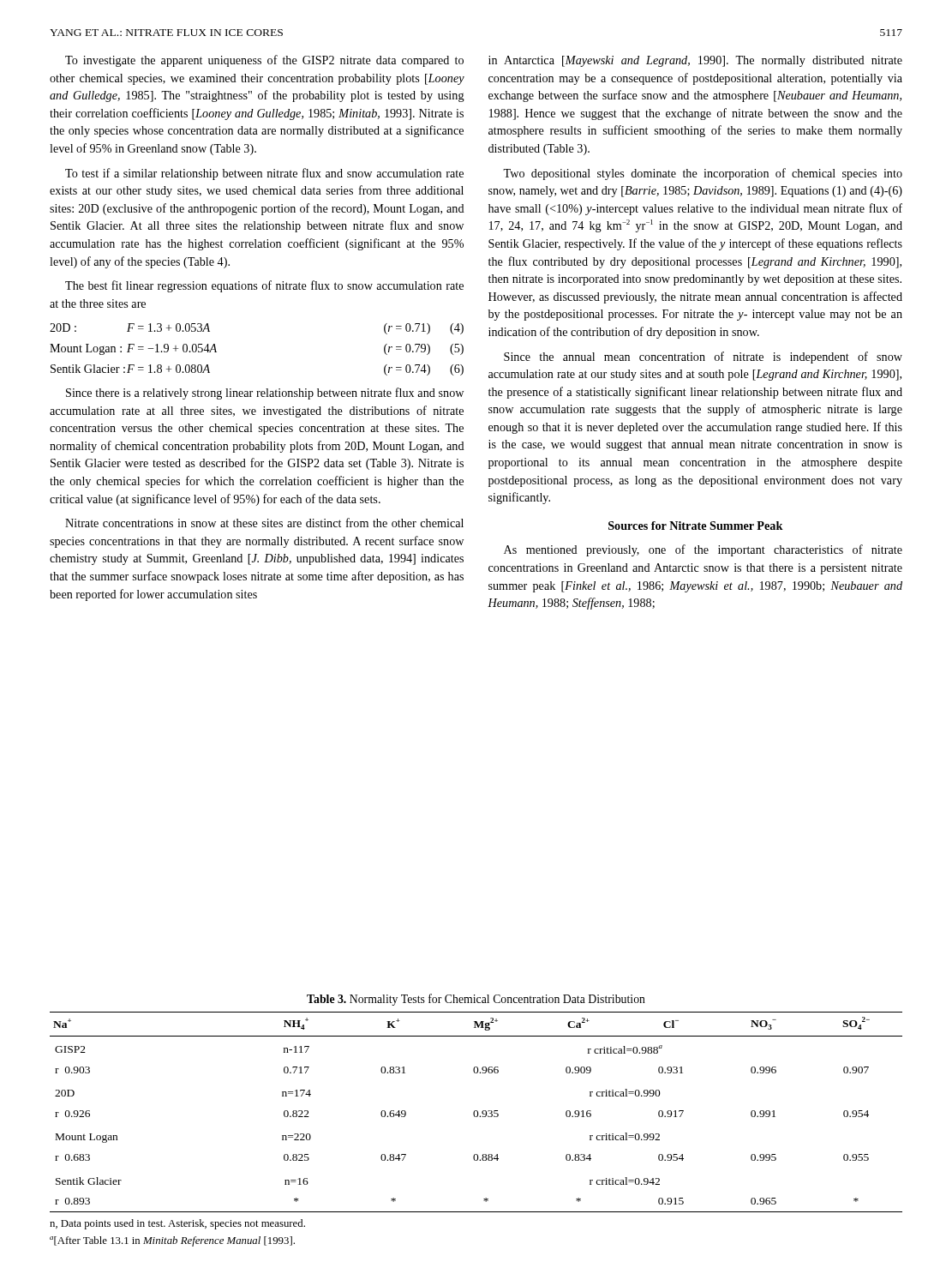Viewport: 952px width, 1286px height.
Task: Locate the block of text that opens with "The best fit linear regression equations of nitrate"
Action: click(x=257, y=295)
